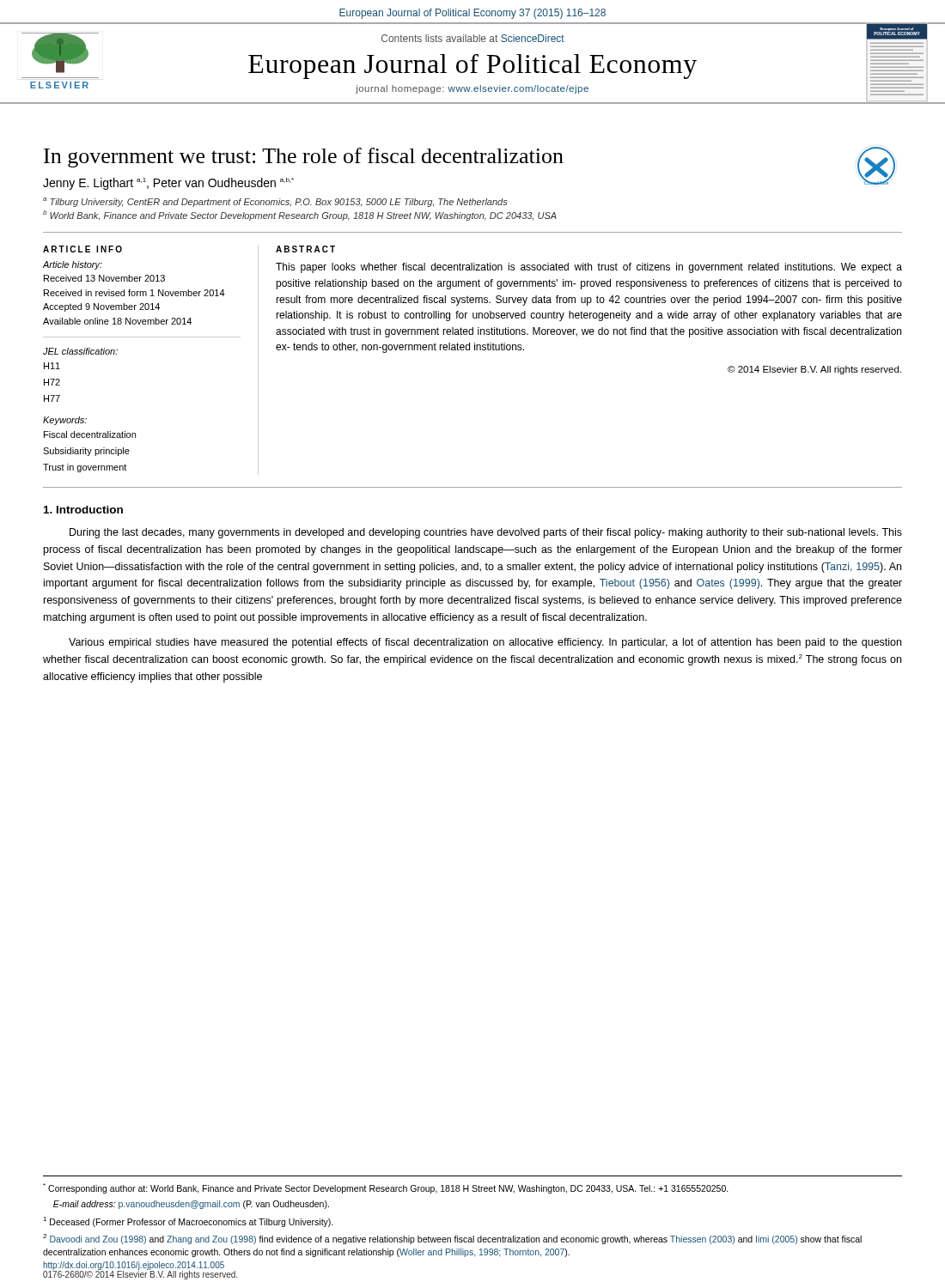Navigate to the text block starting "E-mail address: p.vanoudheusden@gmail.com (P."
This screenshot has width=945, height=1288.
point(186,1204)
